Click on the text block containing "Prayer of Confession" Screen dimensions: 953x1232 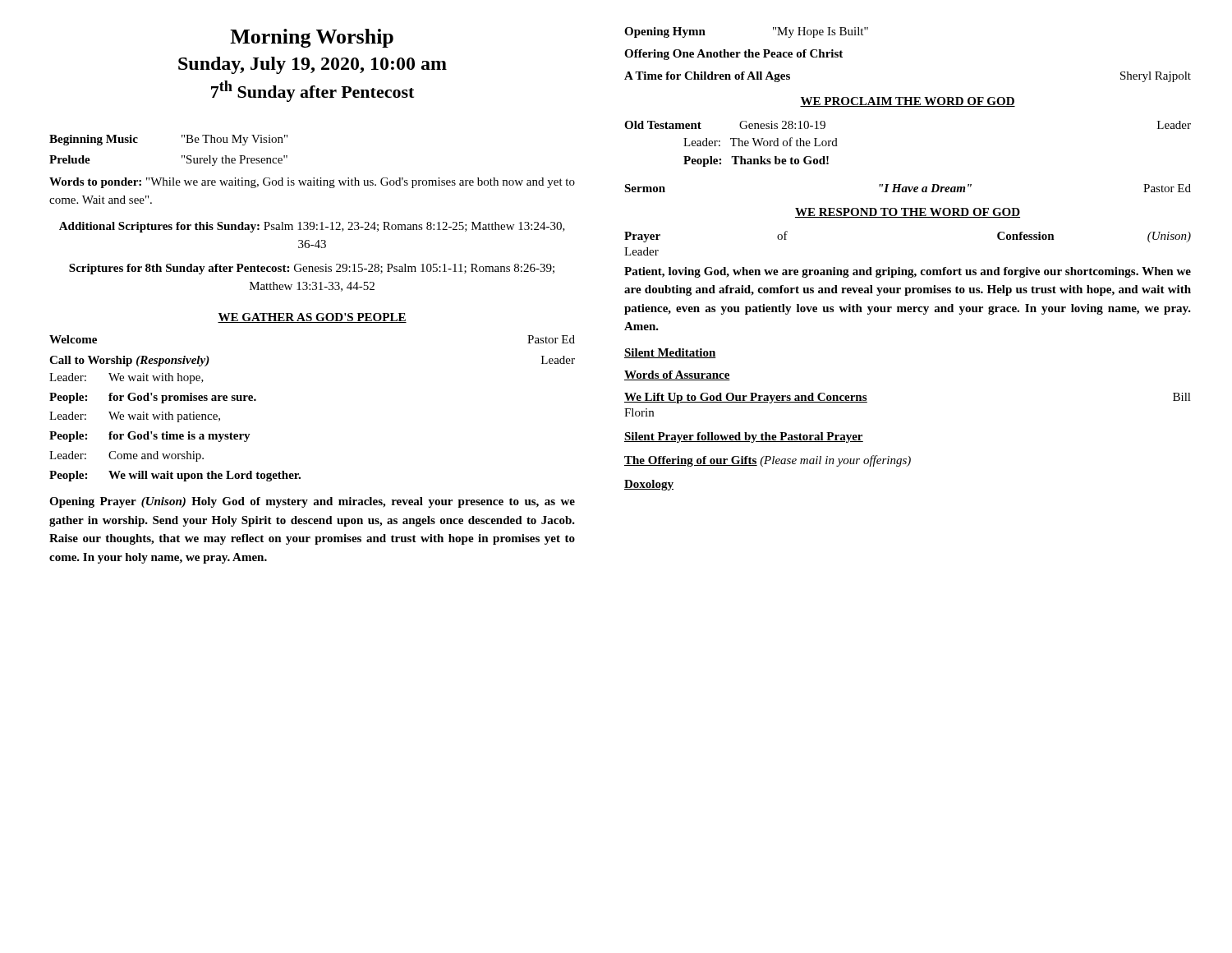click(x=908, y=282)
